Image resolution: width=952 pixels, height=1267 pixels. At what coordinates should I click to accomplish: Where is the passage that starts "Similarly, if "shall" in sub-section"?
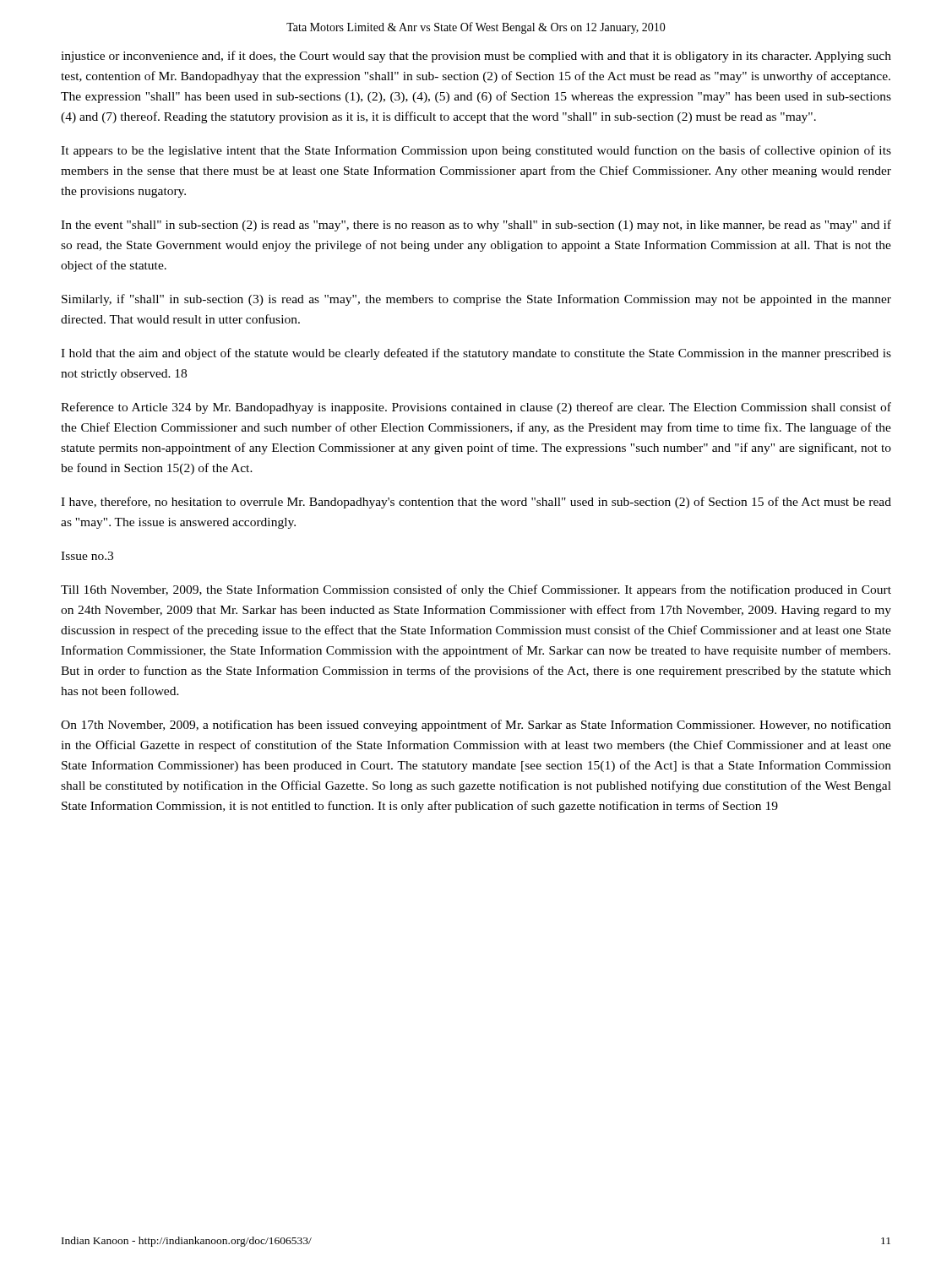[476, 309]
